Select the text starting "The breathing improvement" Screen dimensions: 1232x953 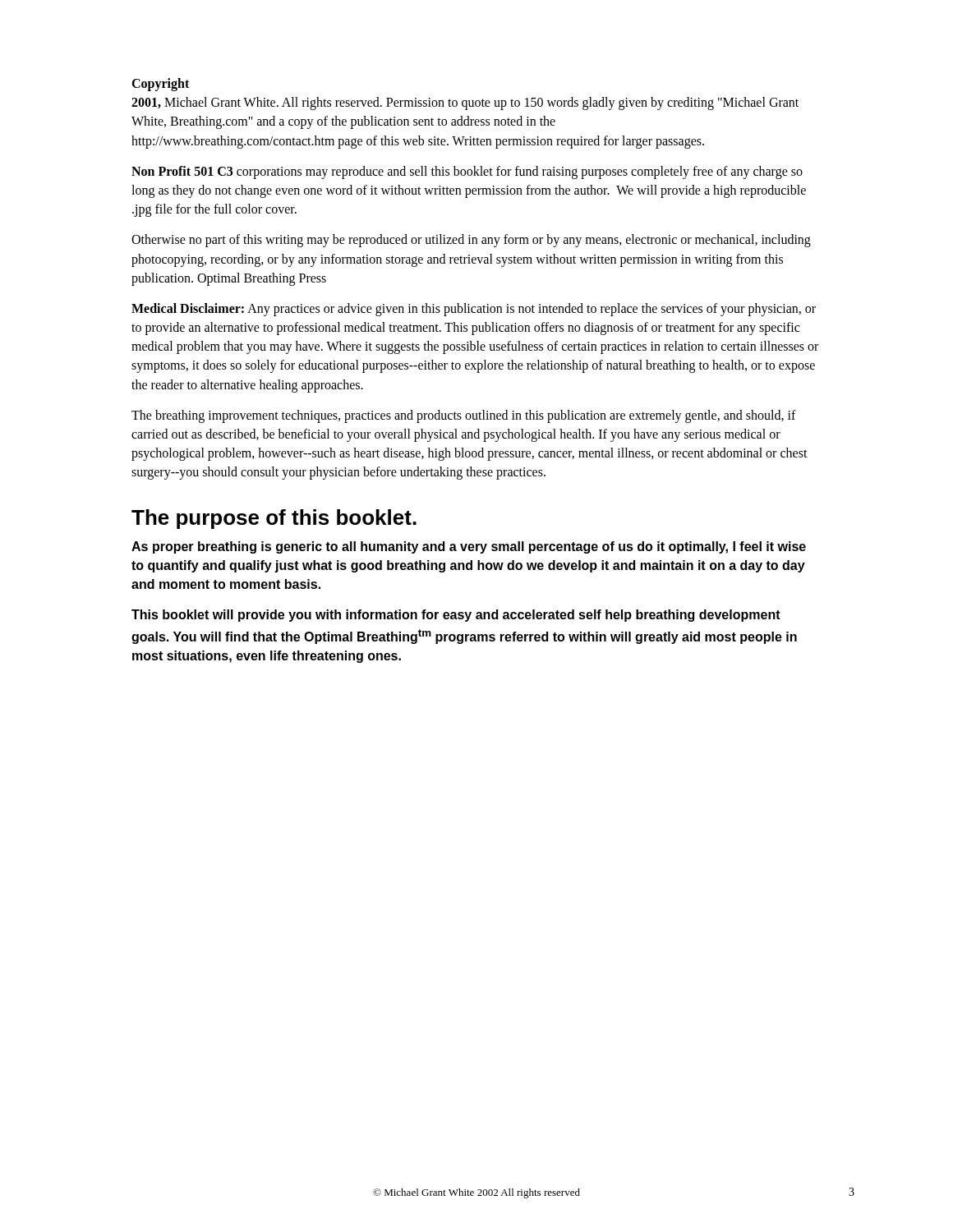(476, 444)
